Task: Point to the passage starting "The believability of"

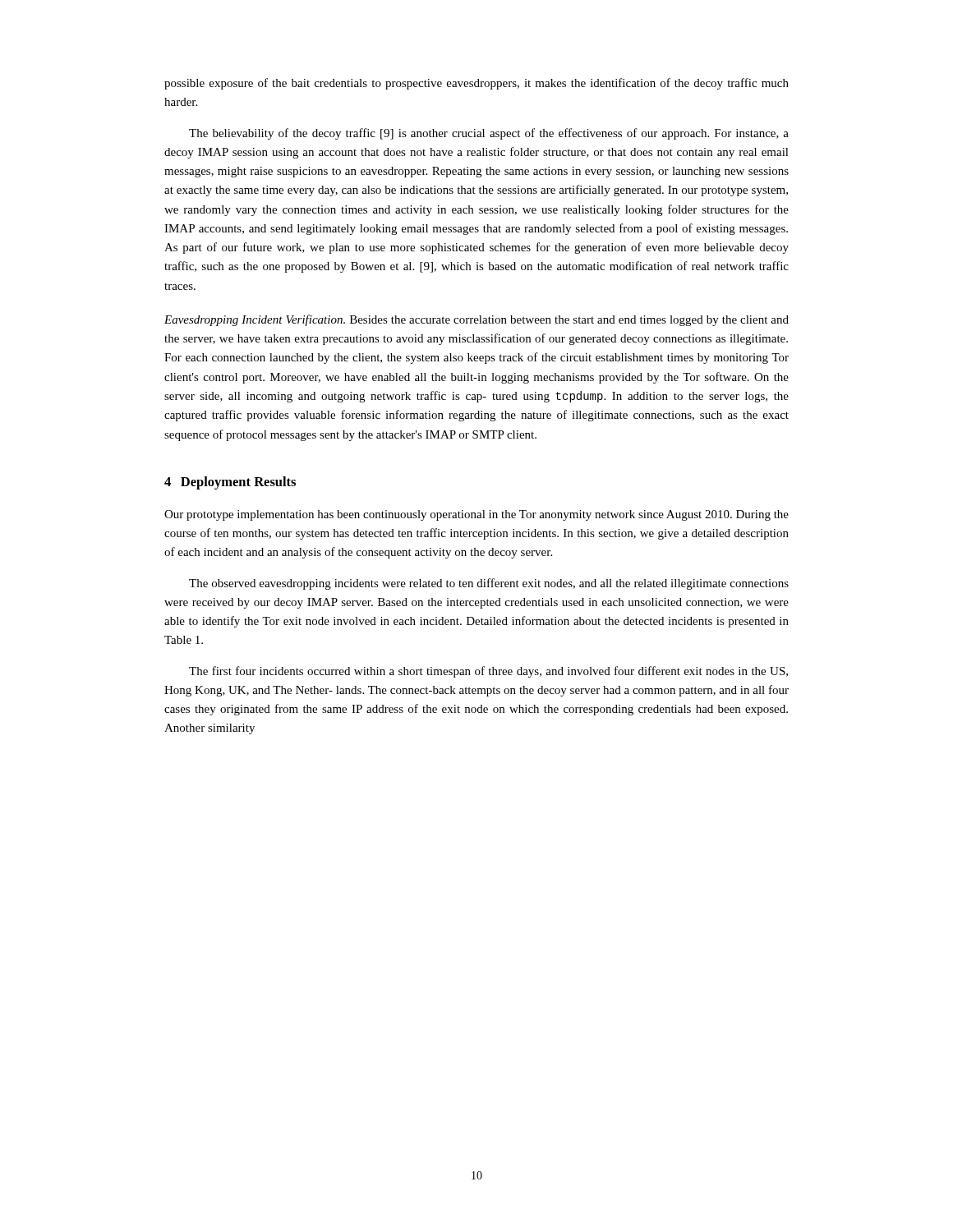Action: coord(476,210)
